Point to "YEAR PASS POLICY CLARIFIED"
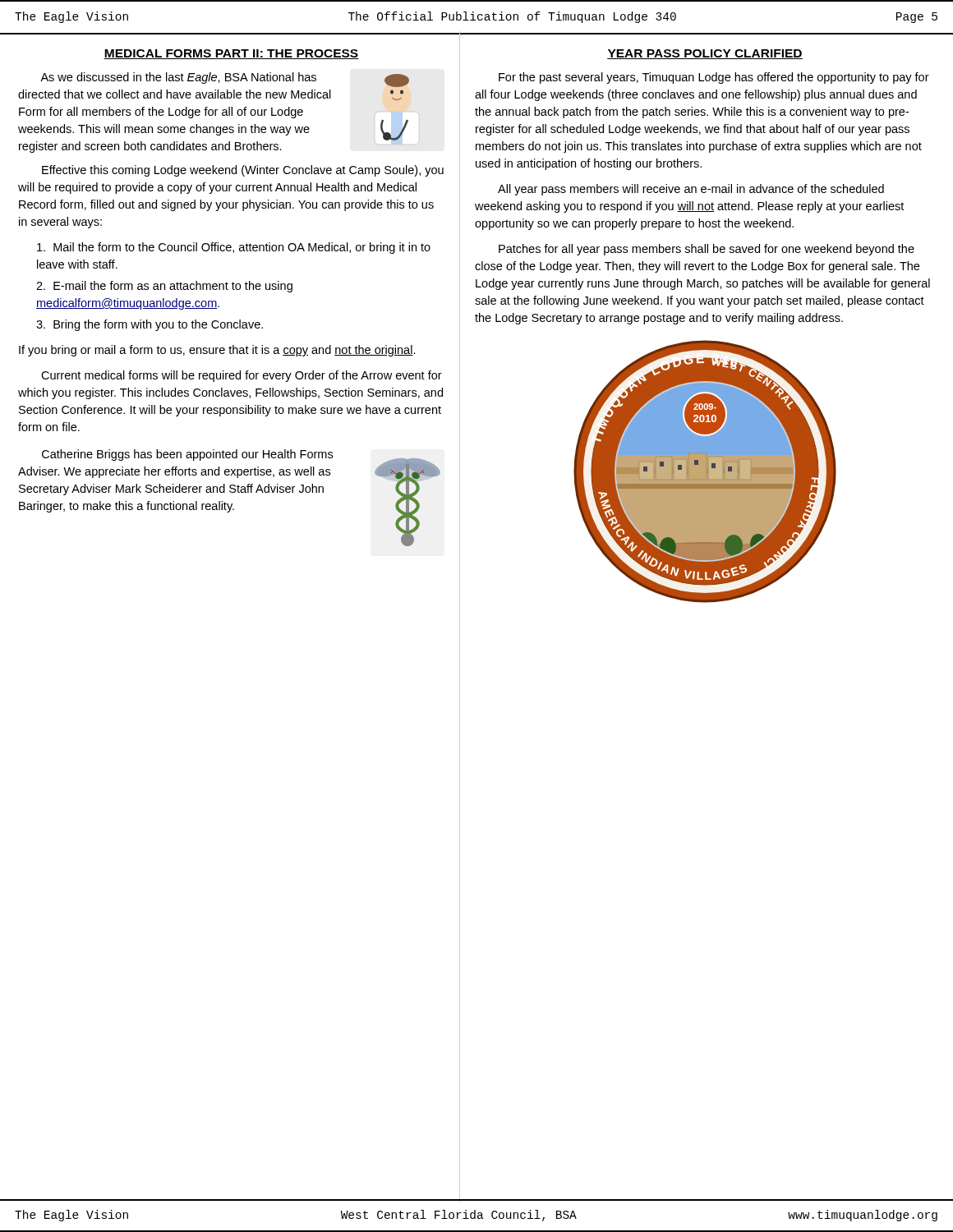Screen dimensions: 1232x953 click(705, 53)
